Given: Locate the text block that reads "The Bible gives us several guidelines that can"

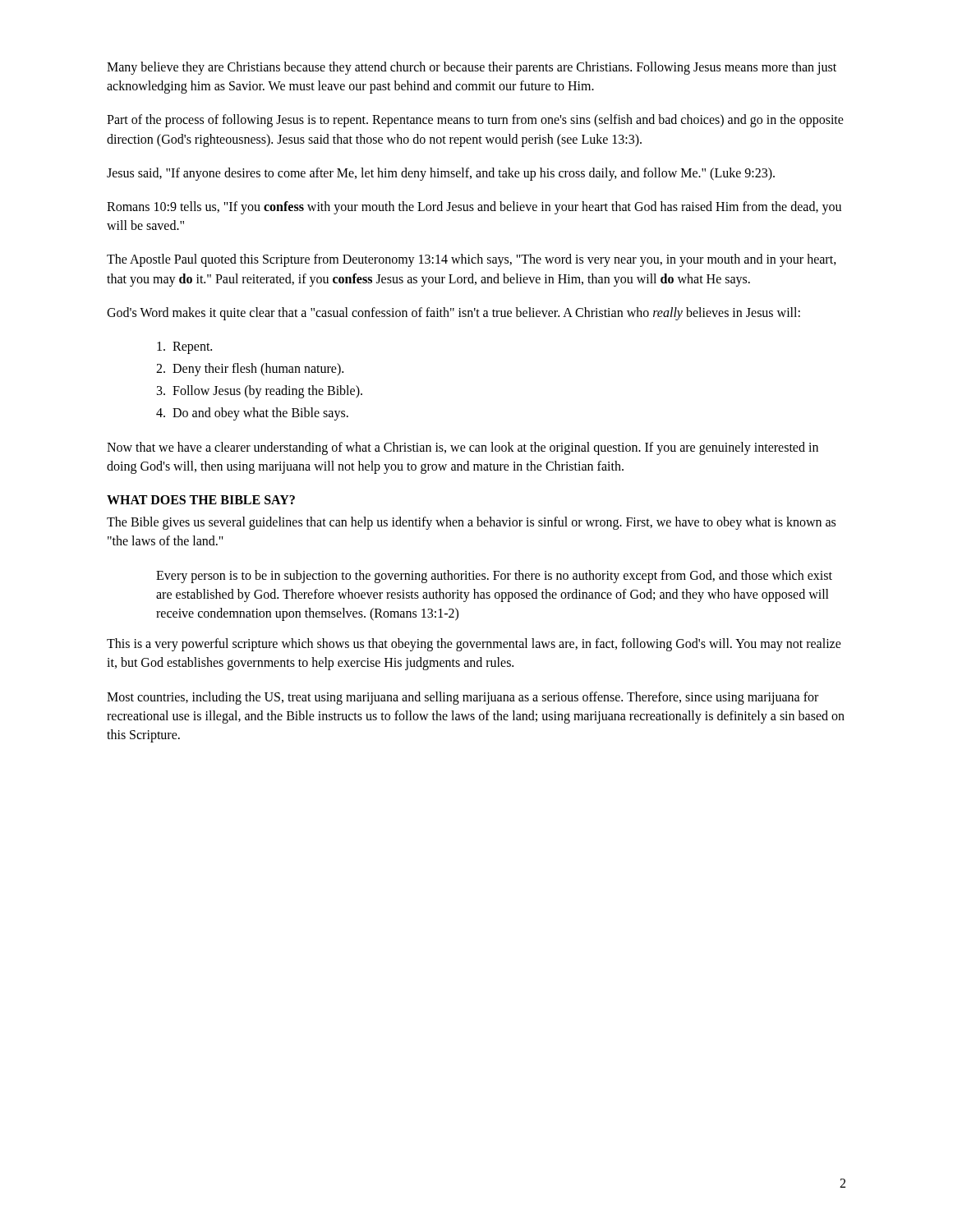Looking at the screenshot, I should point(471,532).
